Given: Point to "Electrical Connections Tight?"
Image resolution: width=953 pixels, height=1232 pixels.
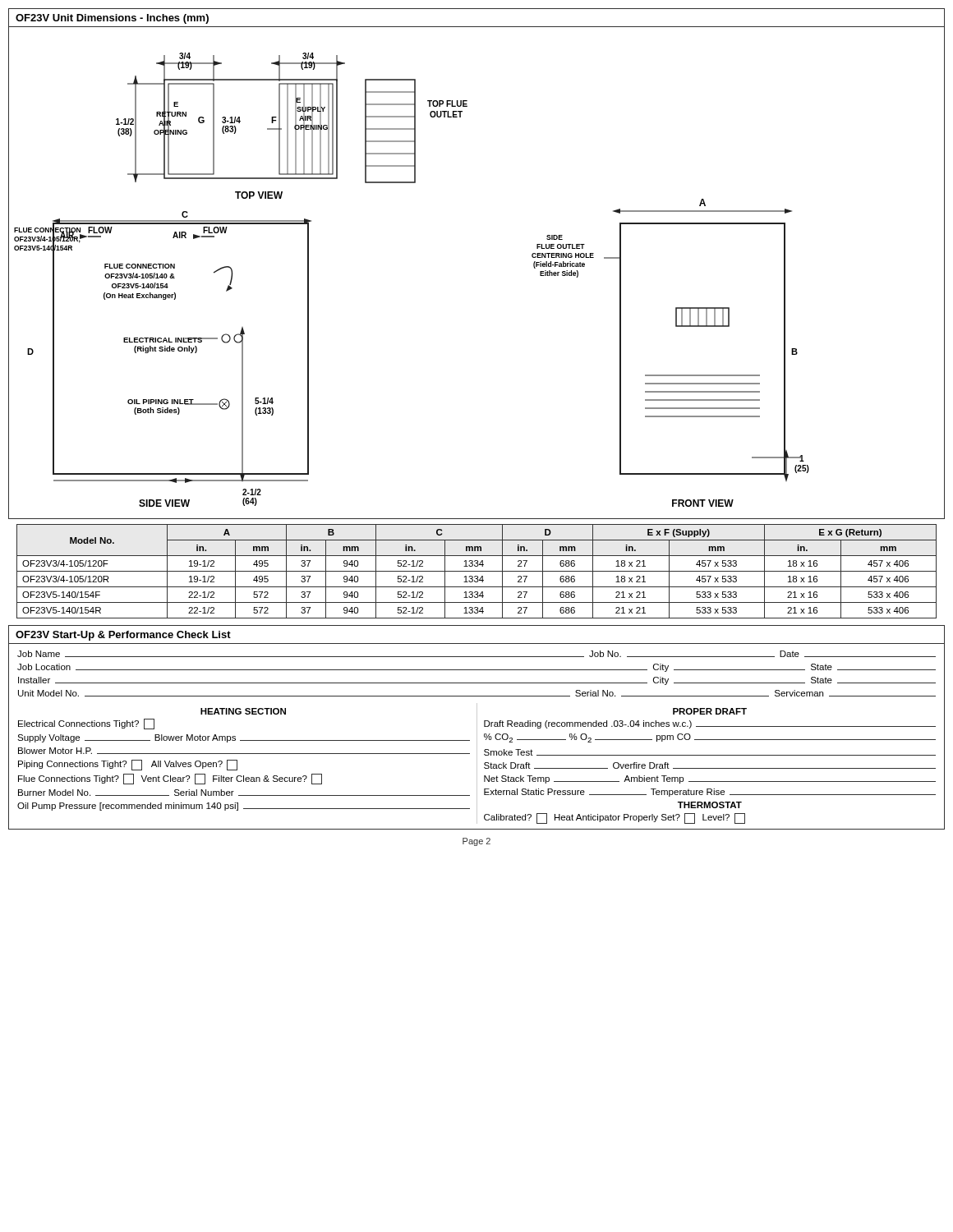Looking at the screenshot, I should (x=86, y=724).
